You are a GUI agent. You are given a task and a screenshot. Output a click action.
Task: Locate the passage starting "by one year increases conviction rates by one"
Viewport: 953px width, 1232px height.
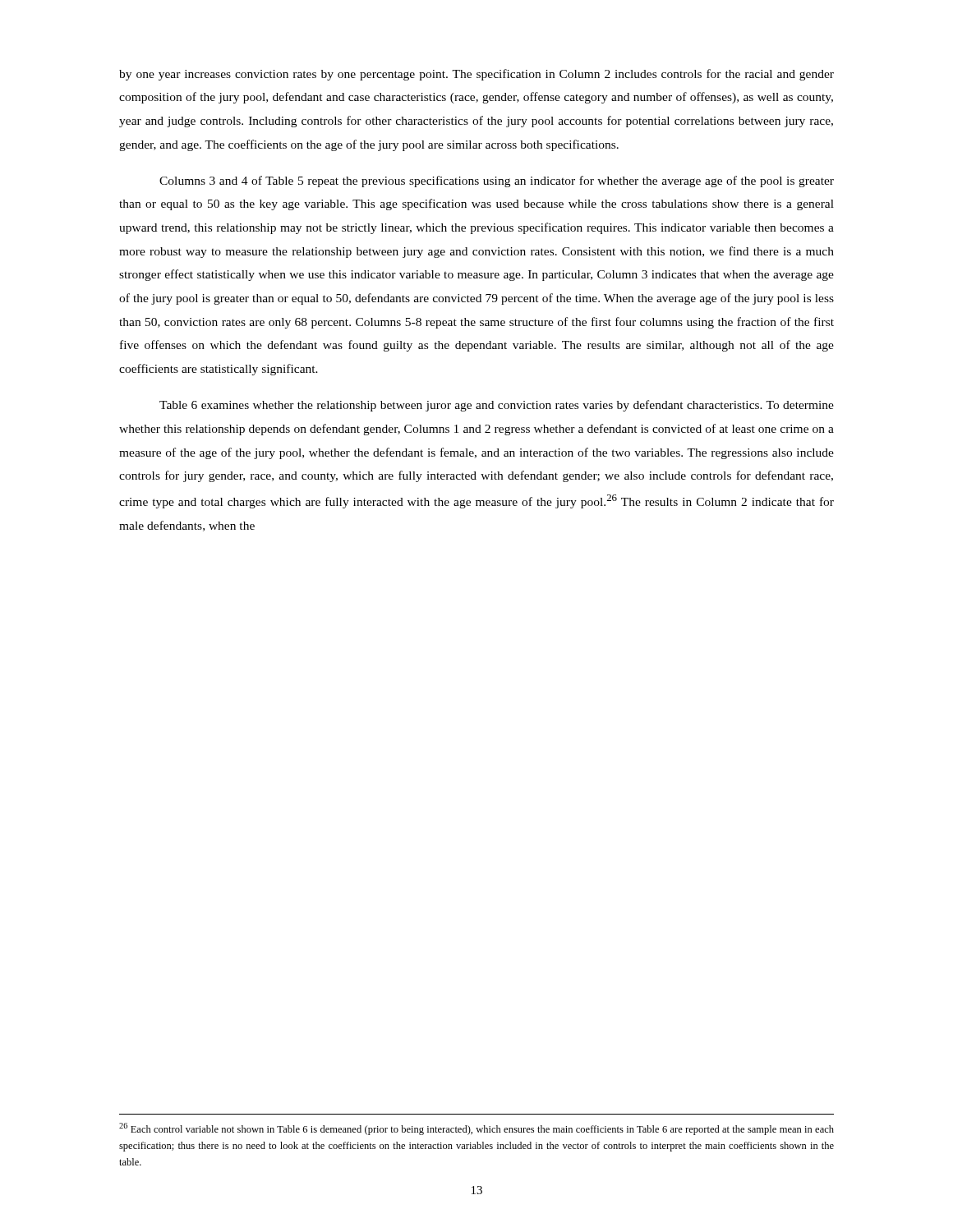pos(476,109)
